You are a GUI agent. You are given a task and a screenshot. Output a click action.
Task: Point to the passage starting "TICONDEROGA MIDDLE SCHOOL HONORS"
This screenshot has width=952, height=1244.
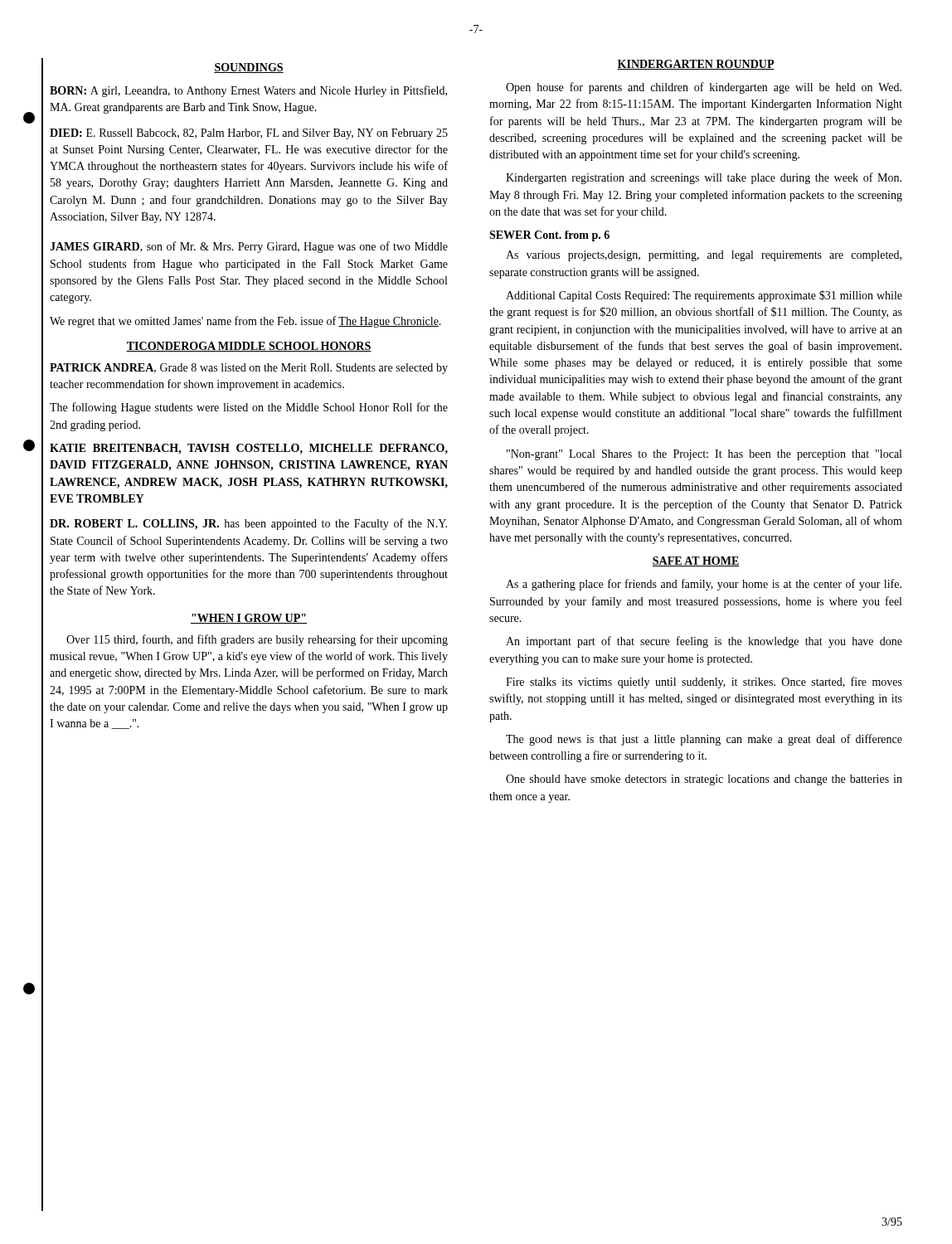click(249, 346)
